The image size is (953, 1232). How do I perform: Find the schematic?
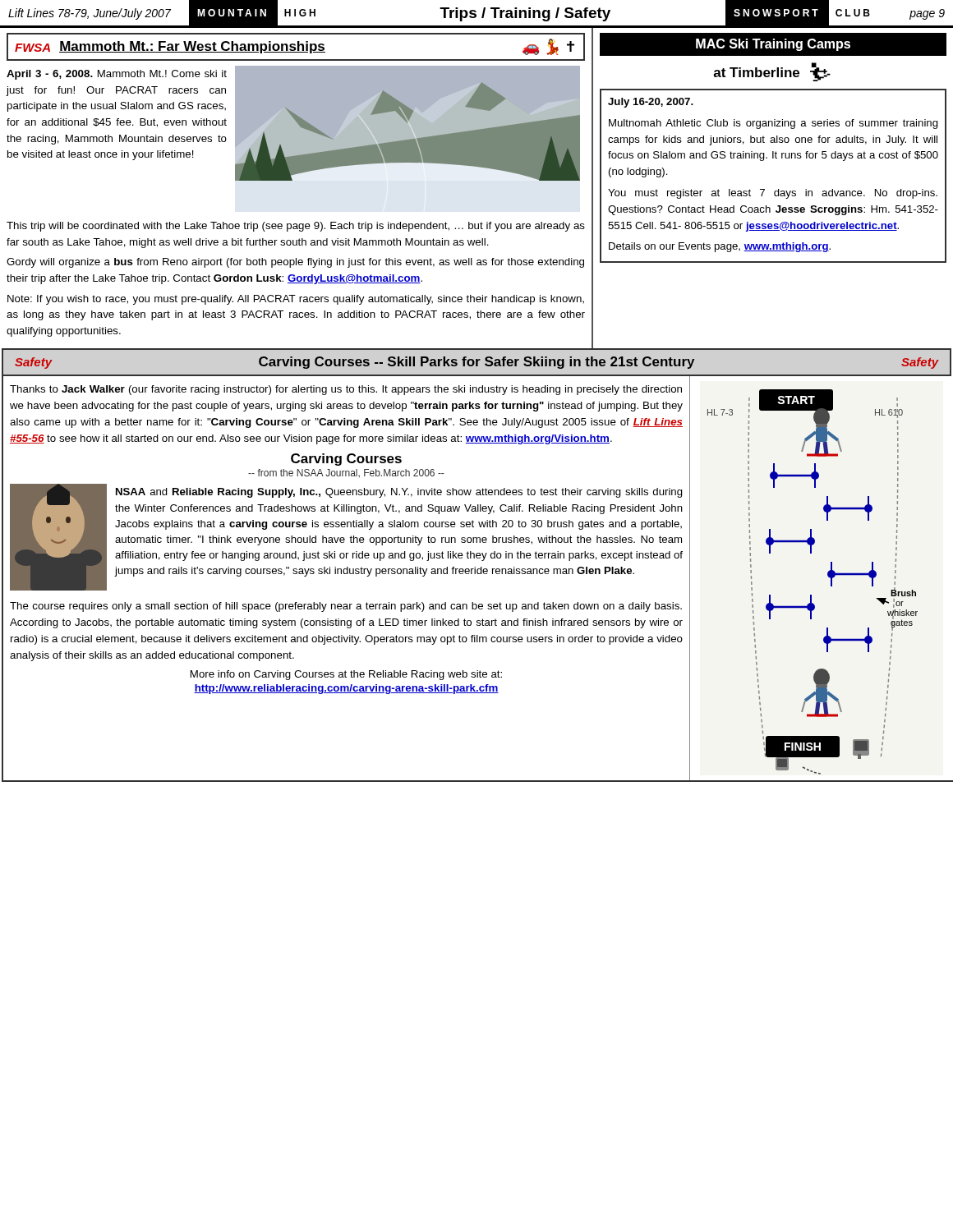pyautogui.click(x=822, y=578)
